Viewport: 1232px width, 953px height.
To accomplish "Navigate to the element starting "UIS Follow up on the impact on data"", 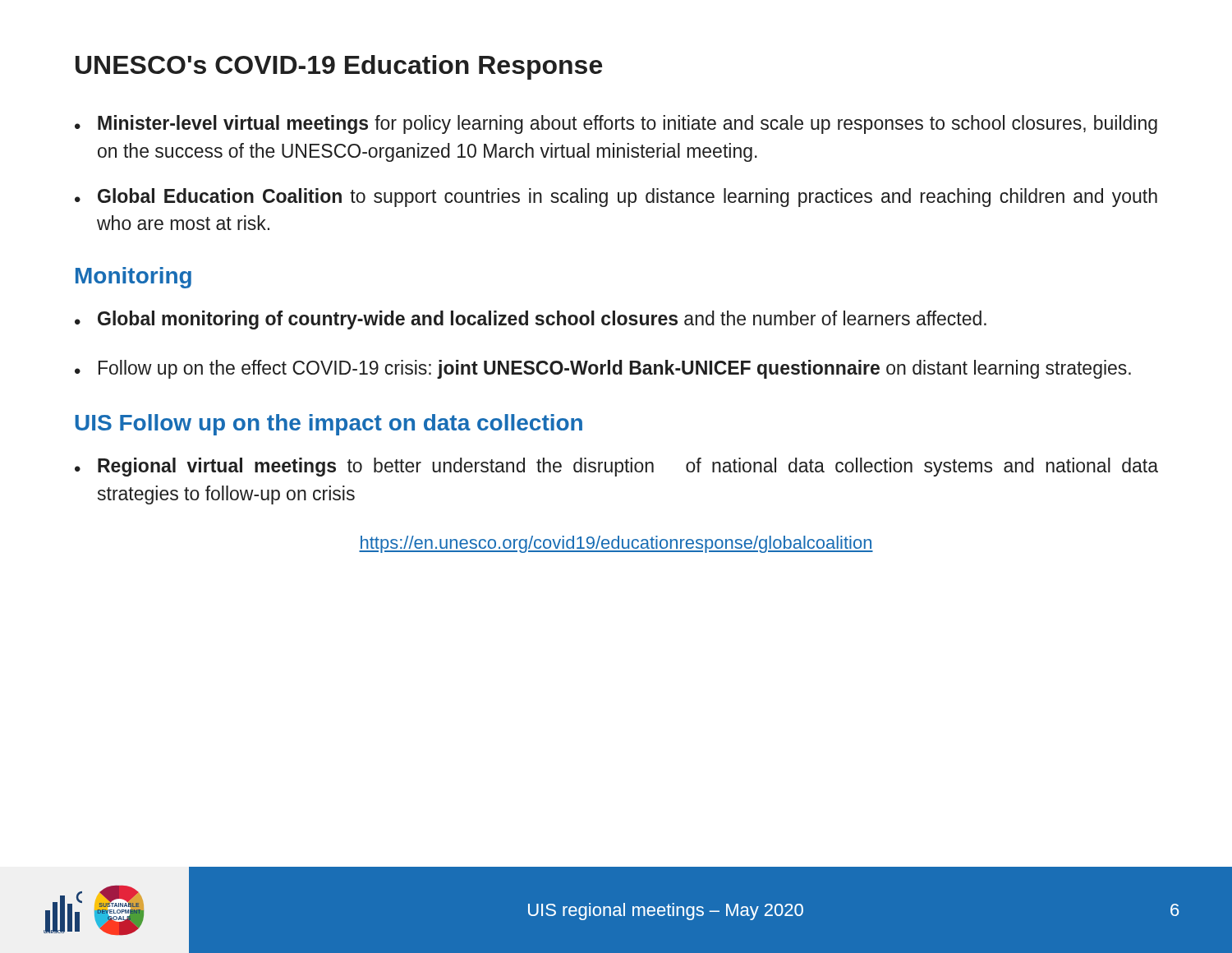I will click(x=329, y=423).
